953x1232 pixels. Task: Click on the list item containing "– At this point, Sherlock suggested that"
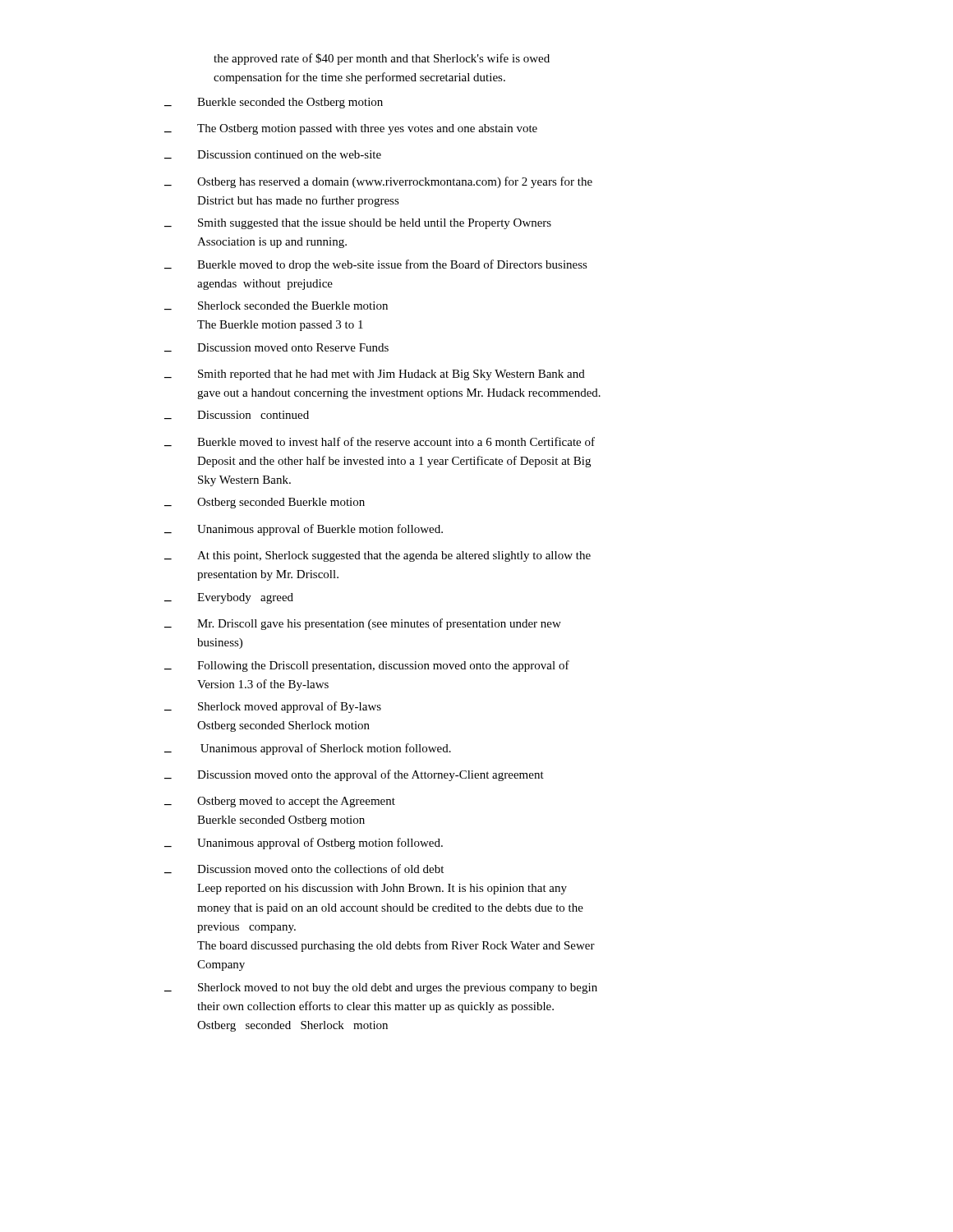click(x=518, y=565)
